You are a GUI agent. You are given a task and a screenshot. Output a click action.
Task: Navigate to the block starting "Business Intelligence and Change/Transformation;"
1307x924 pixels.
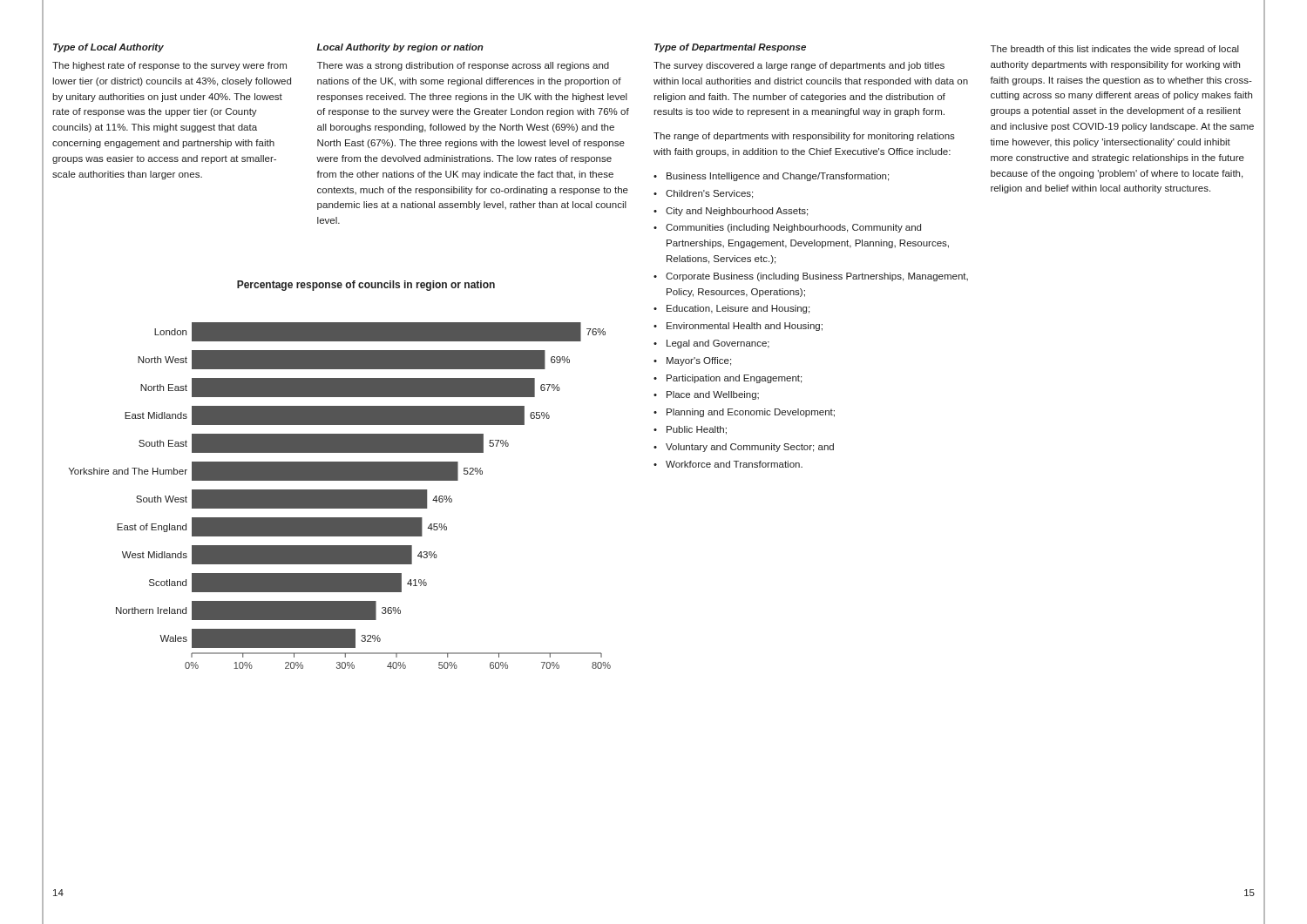point(778,176)
